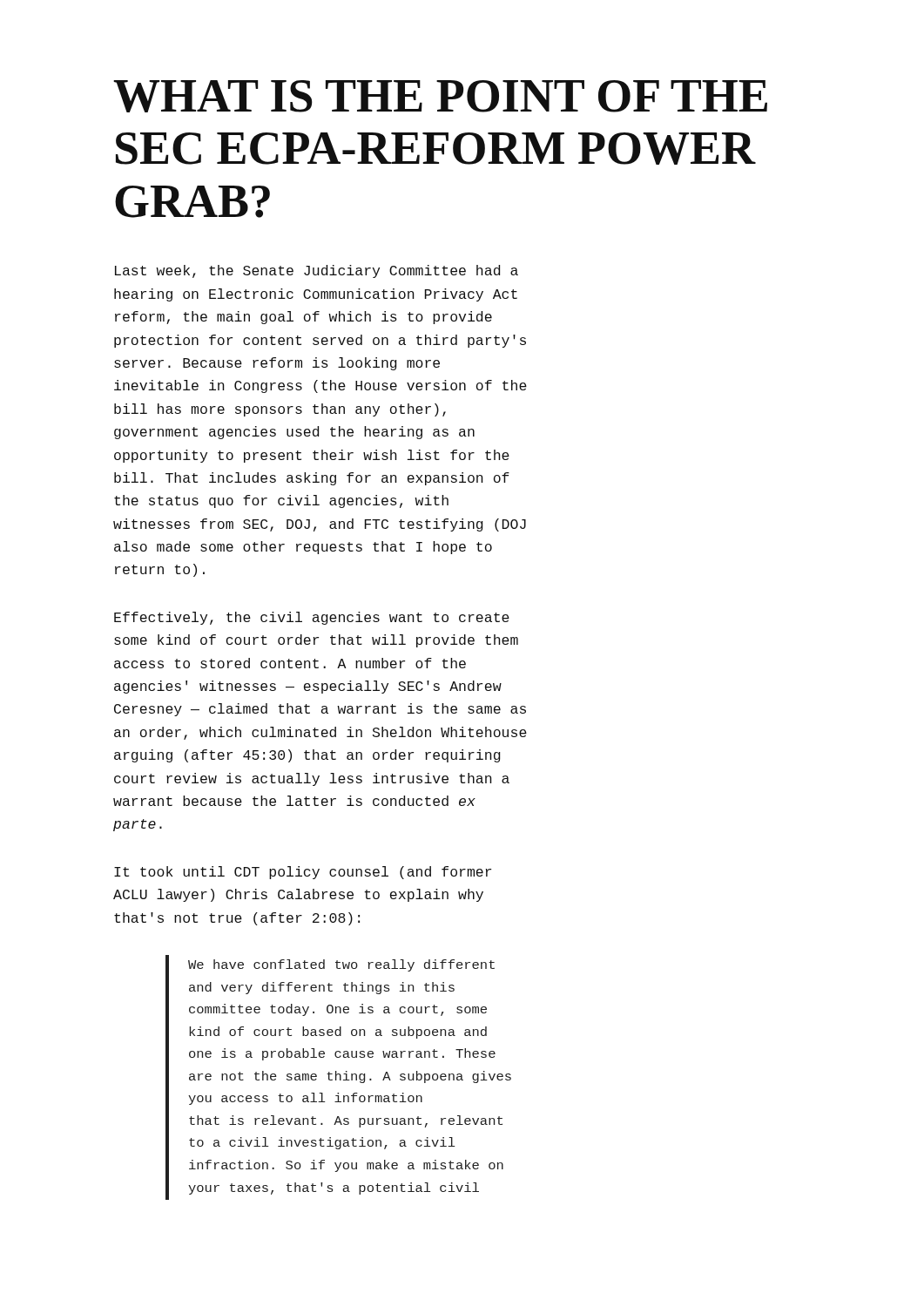
Task: Select the text block with the text "Effectively, the civil"
Action: pyautogui.click(x=320, y=722)
